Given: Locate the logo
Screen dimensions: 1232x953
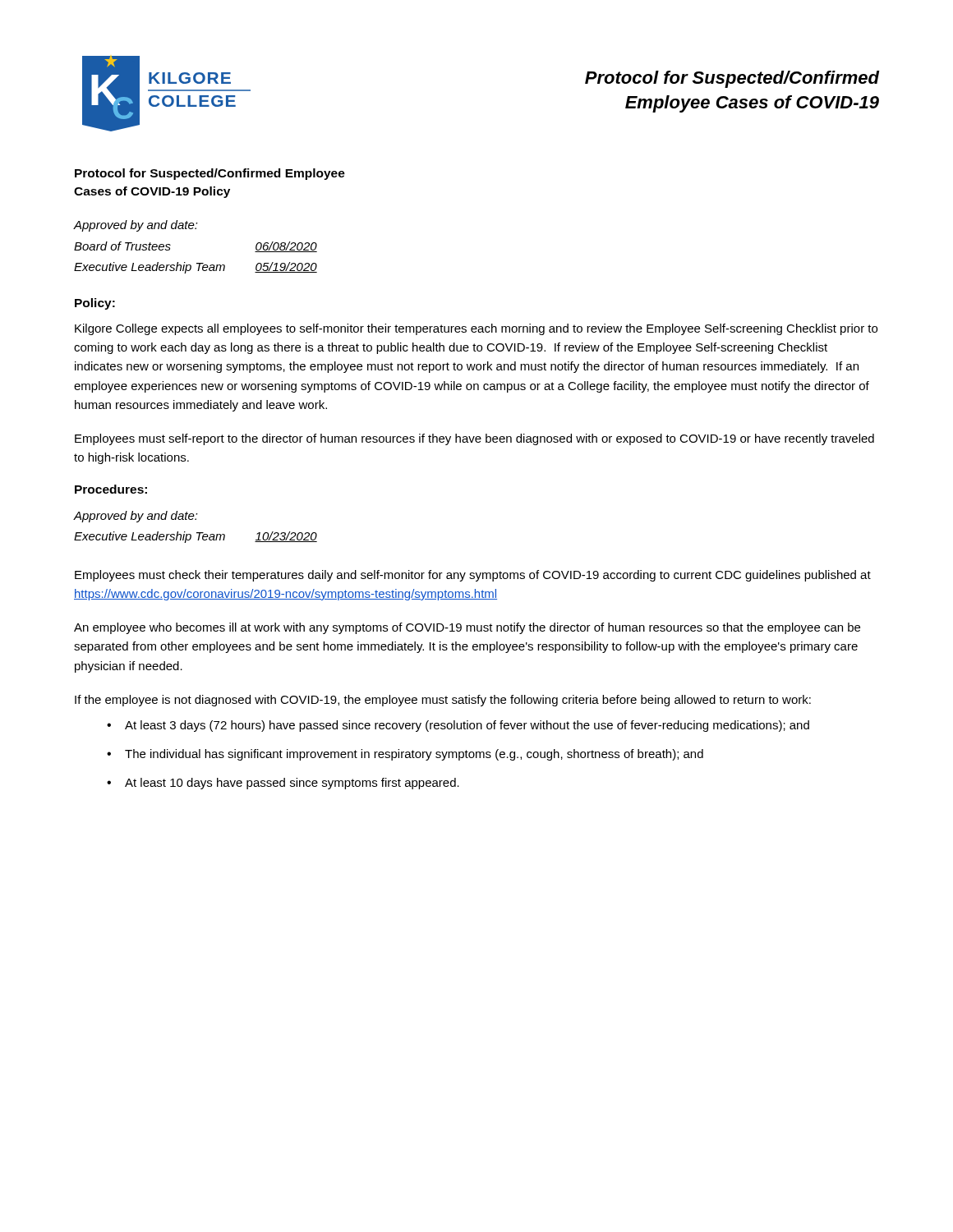Looking at the screenshot, I should (x=164, y=90).
